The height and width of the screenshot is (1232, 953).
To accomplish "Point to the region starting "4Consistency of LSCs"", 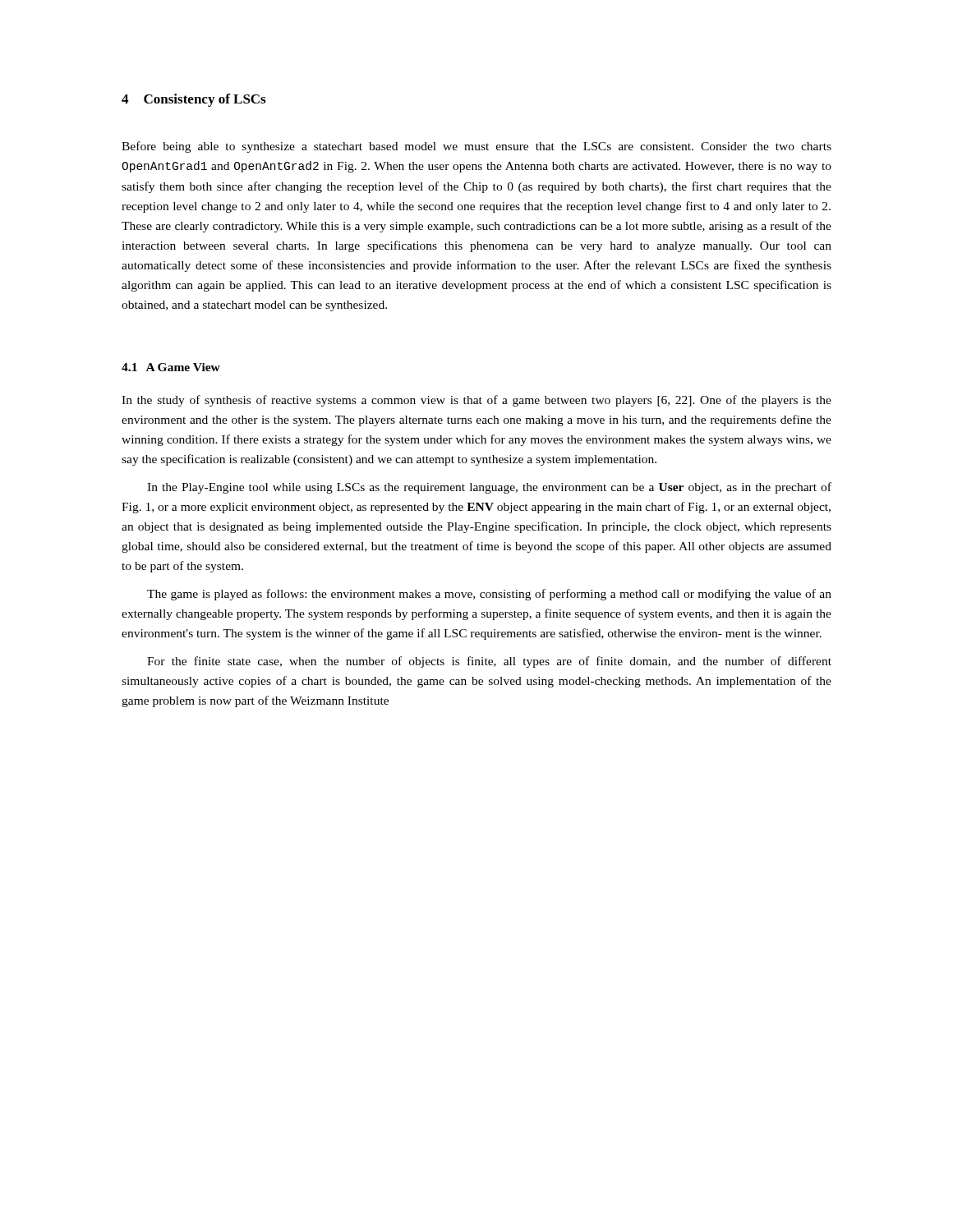I will [193, 100].
